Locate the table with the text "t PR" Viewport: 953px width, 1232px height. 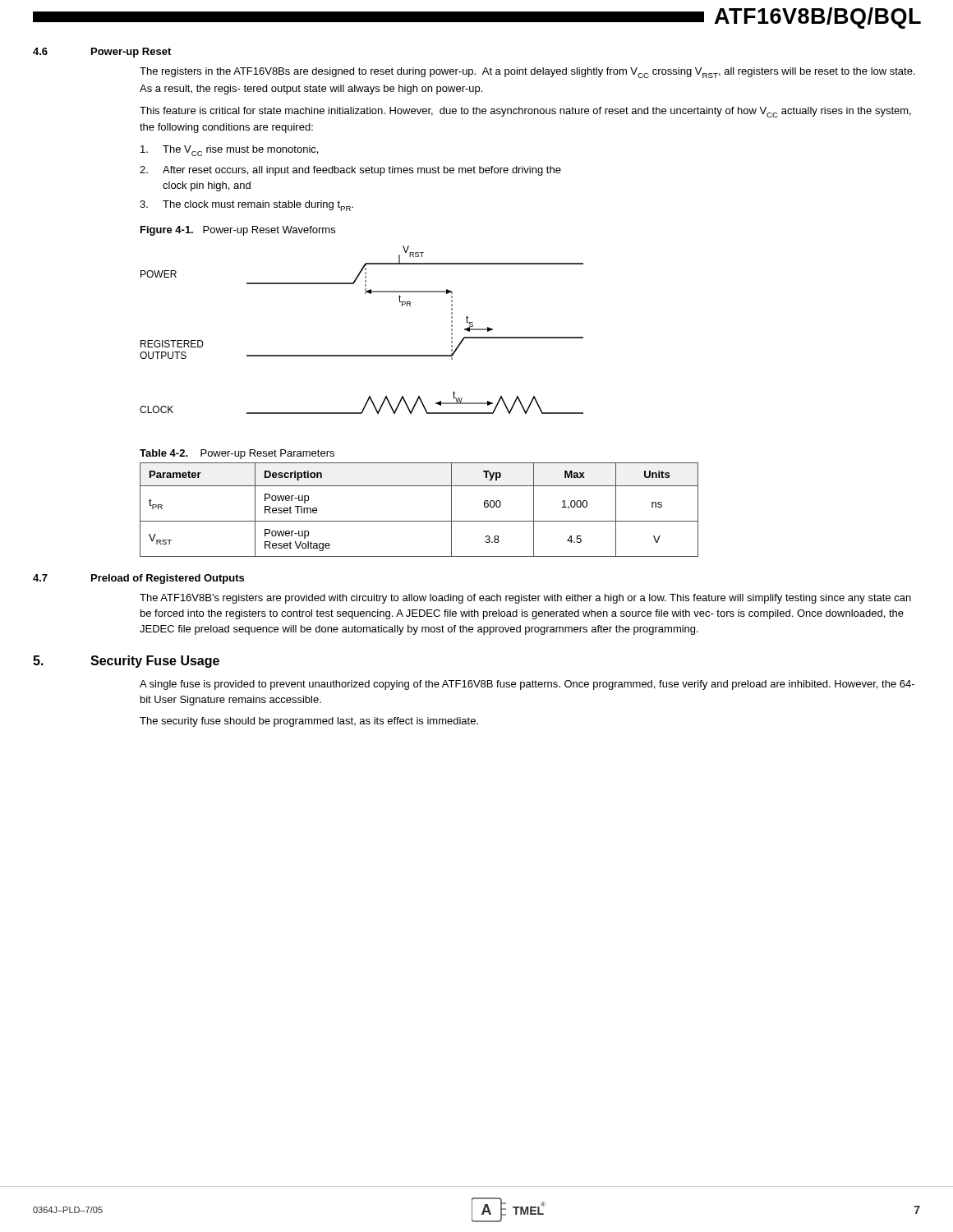coord(530,510)
